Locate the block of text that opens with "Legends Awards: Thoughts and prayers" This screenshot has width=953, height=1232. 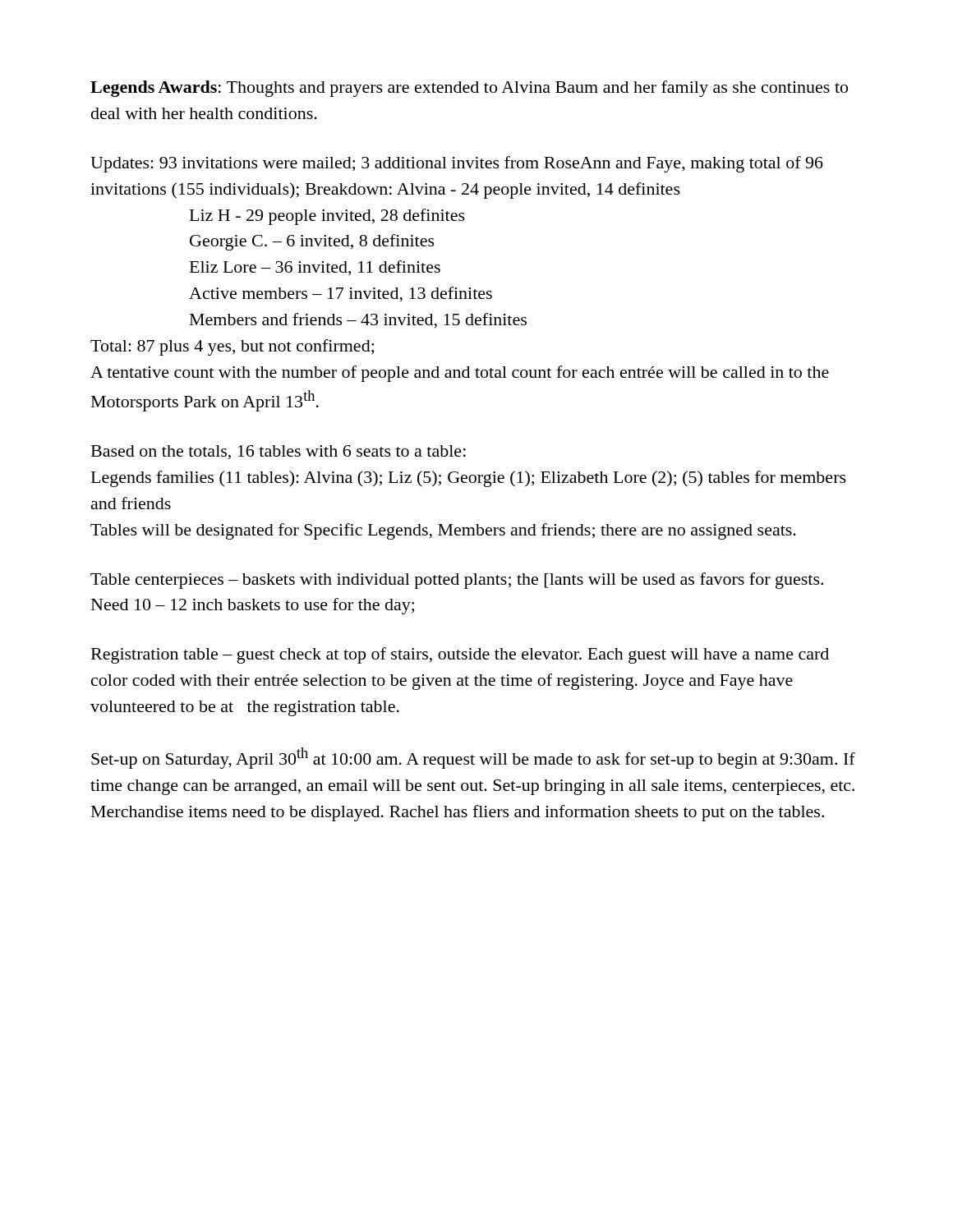(x=469, y=100)
